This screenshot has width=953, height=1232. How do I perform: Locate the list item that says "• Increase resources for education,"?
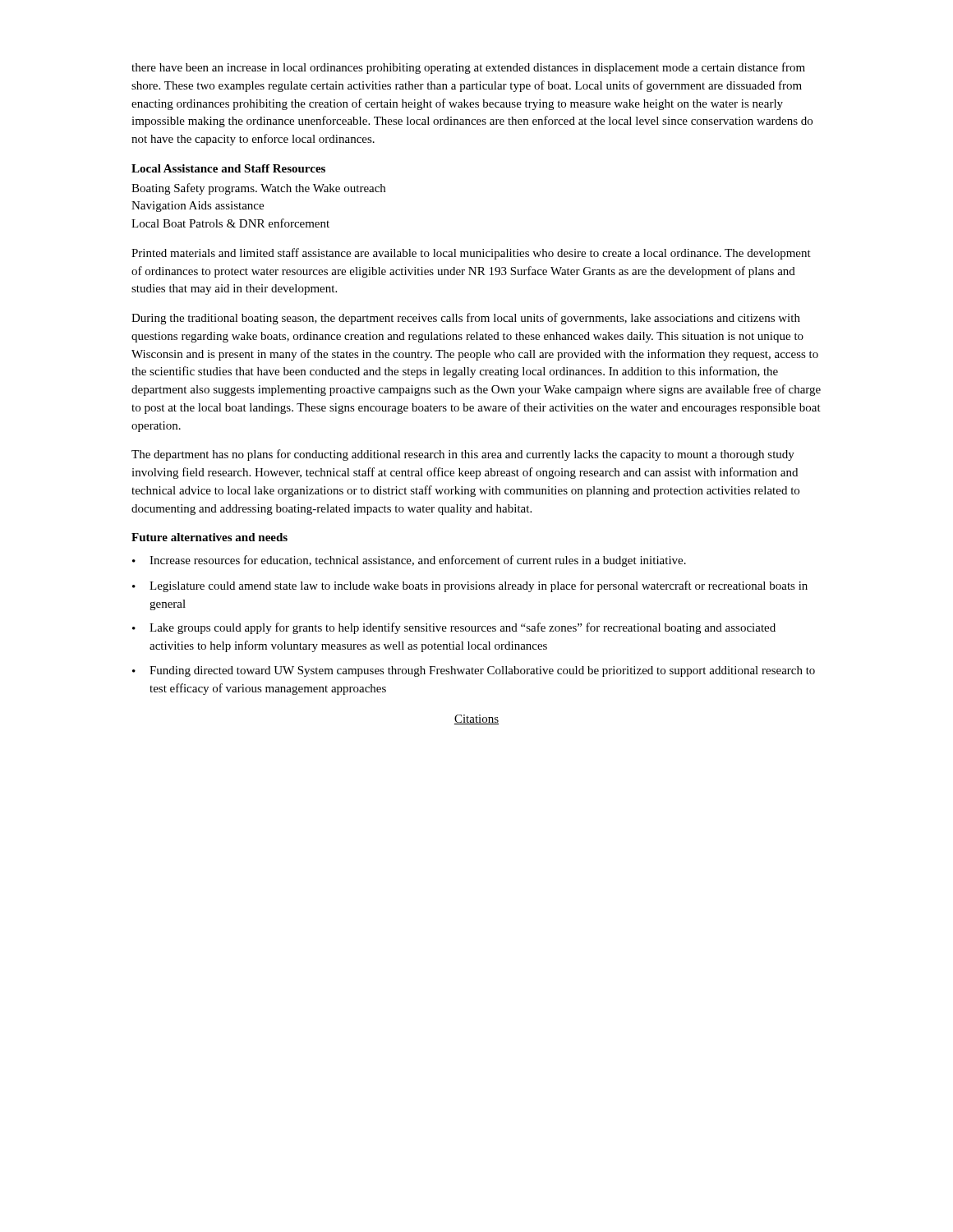476,561
